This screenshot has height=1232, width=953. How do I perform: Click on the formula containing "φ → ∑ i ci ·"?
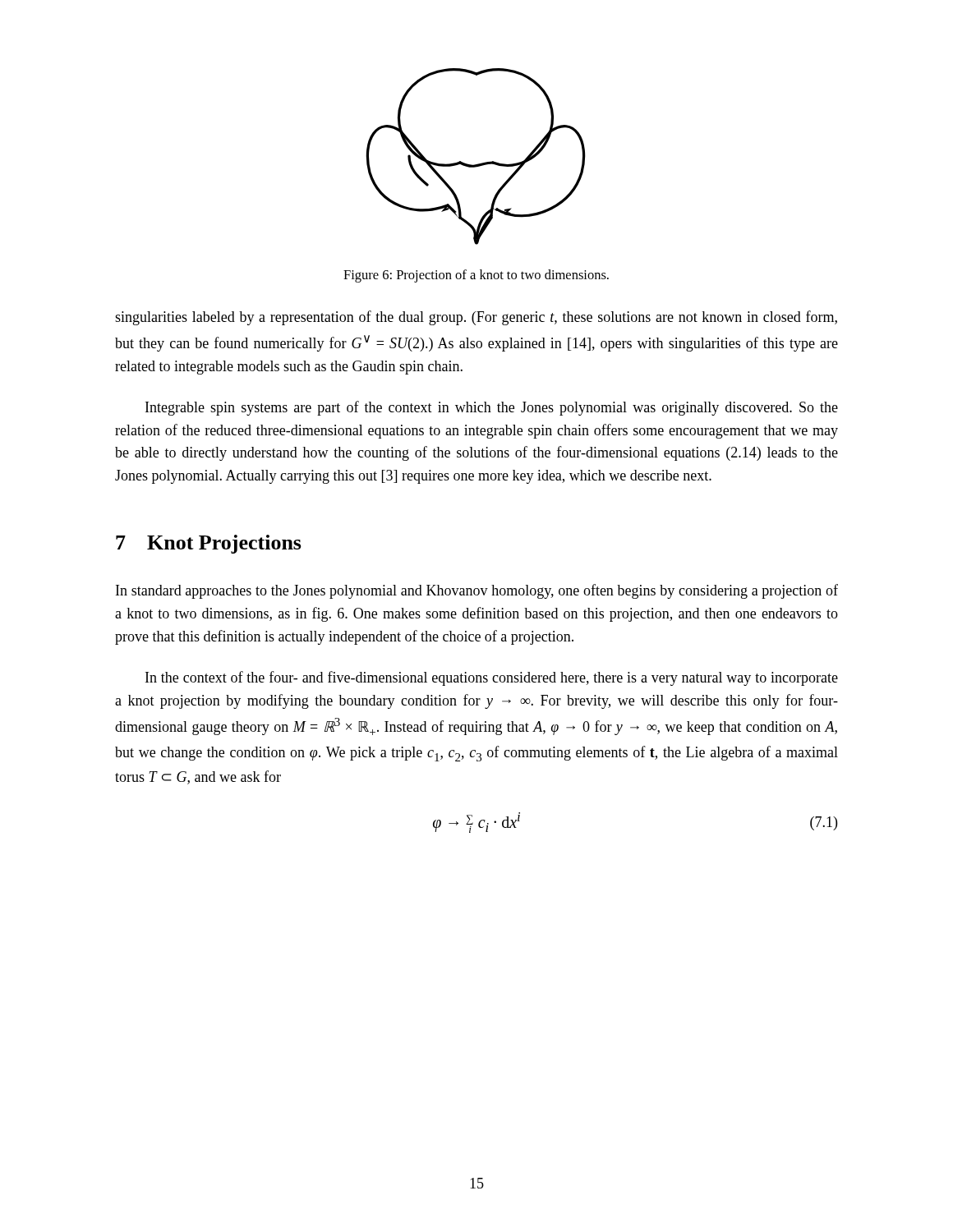(469, 822)
